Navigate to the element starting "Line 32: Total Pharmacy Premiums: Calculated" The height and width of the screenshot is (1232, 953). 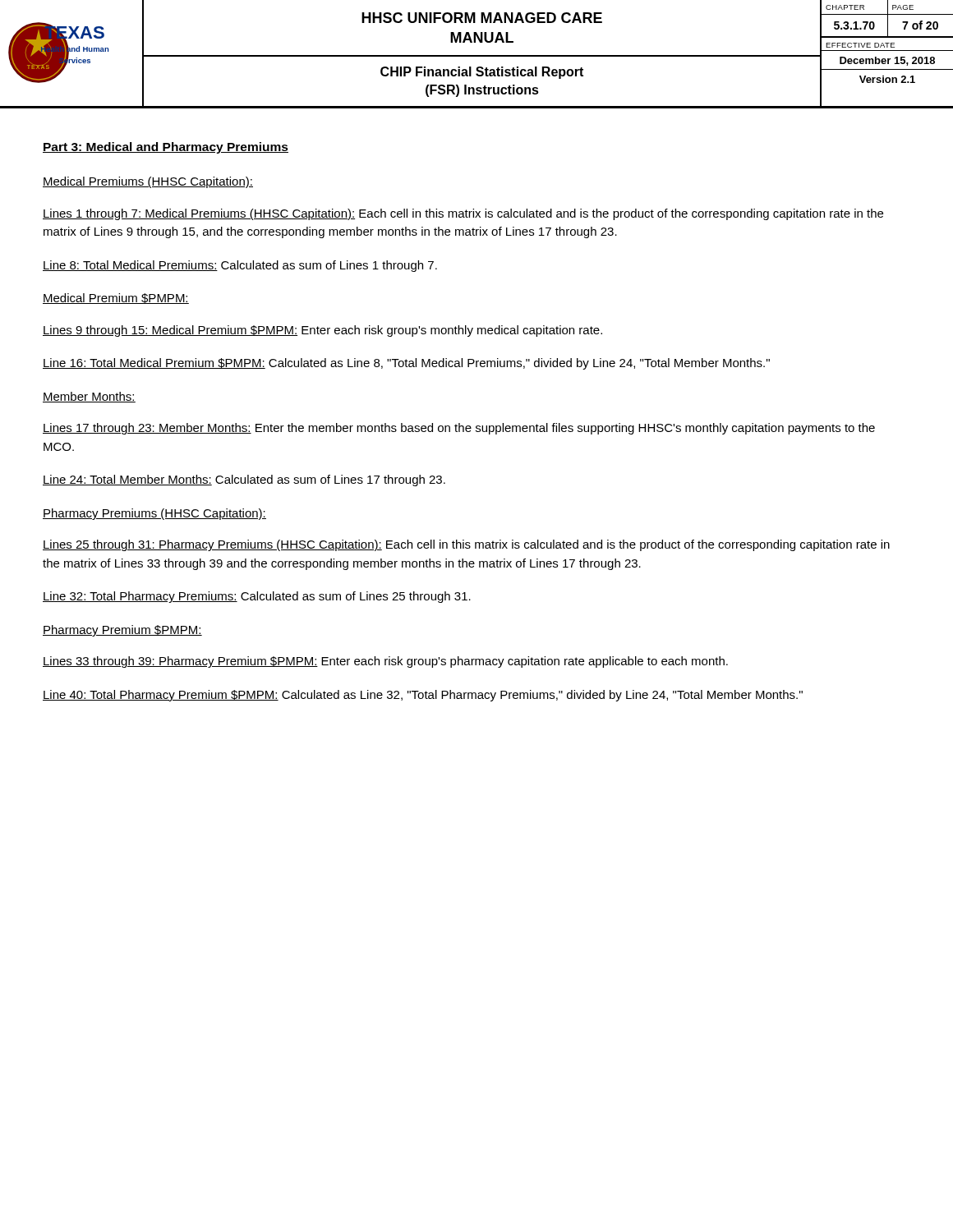(257, 596)
